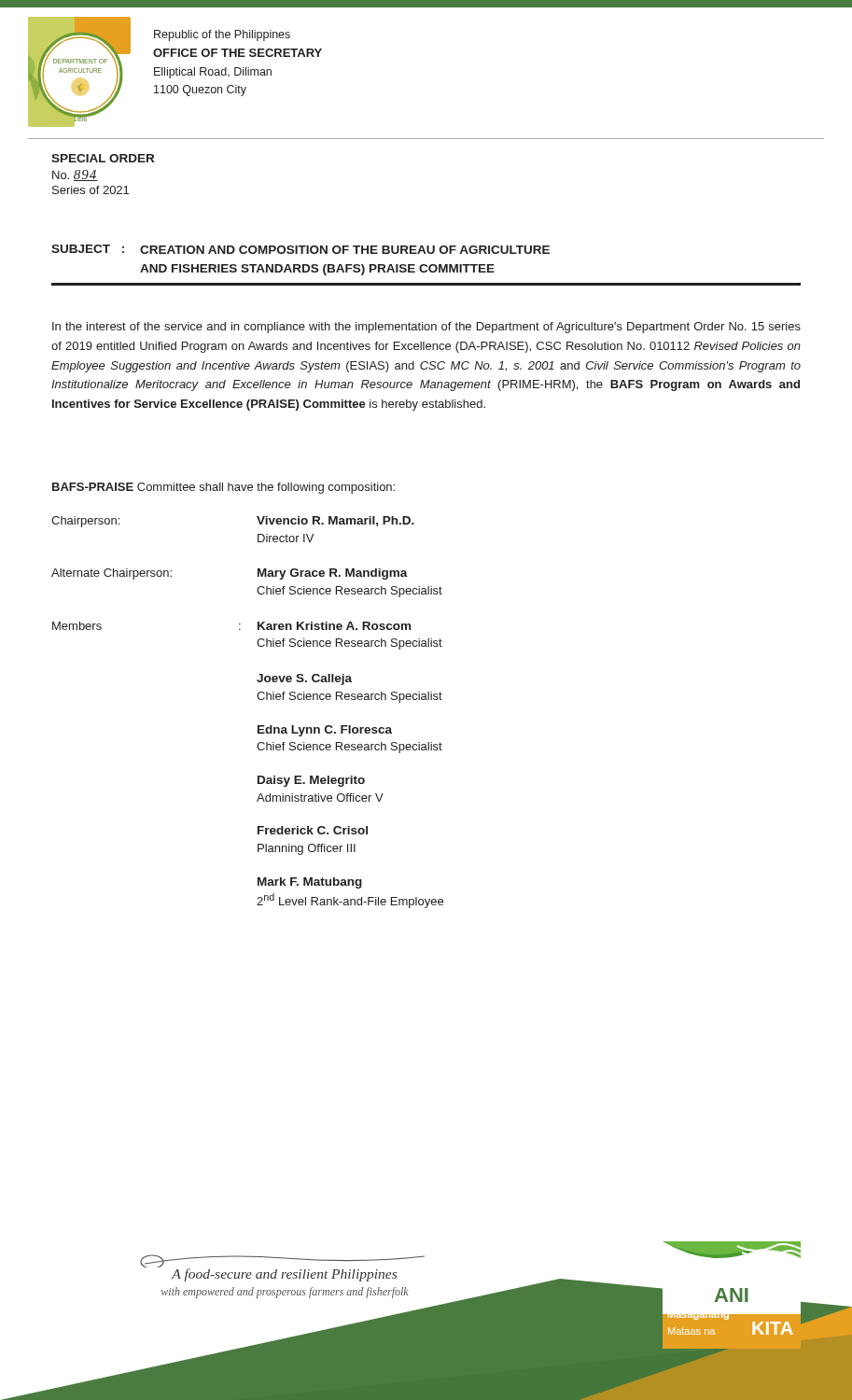Locate the section header with the text "SUBJECT : CREATION AND"
This screenshot has height=1400, width=852.
[x=426, y=263]
